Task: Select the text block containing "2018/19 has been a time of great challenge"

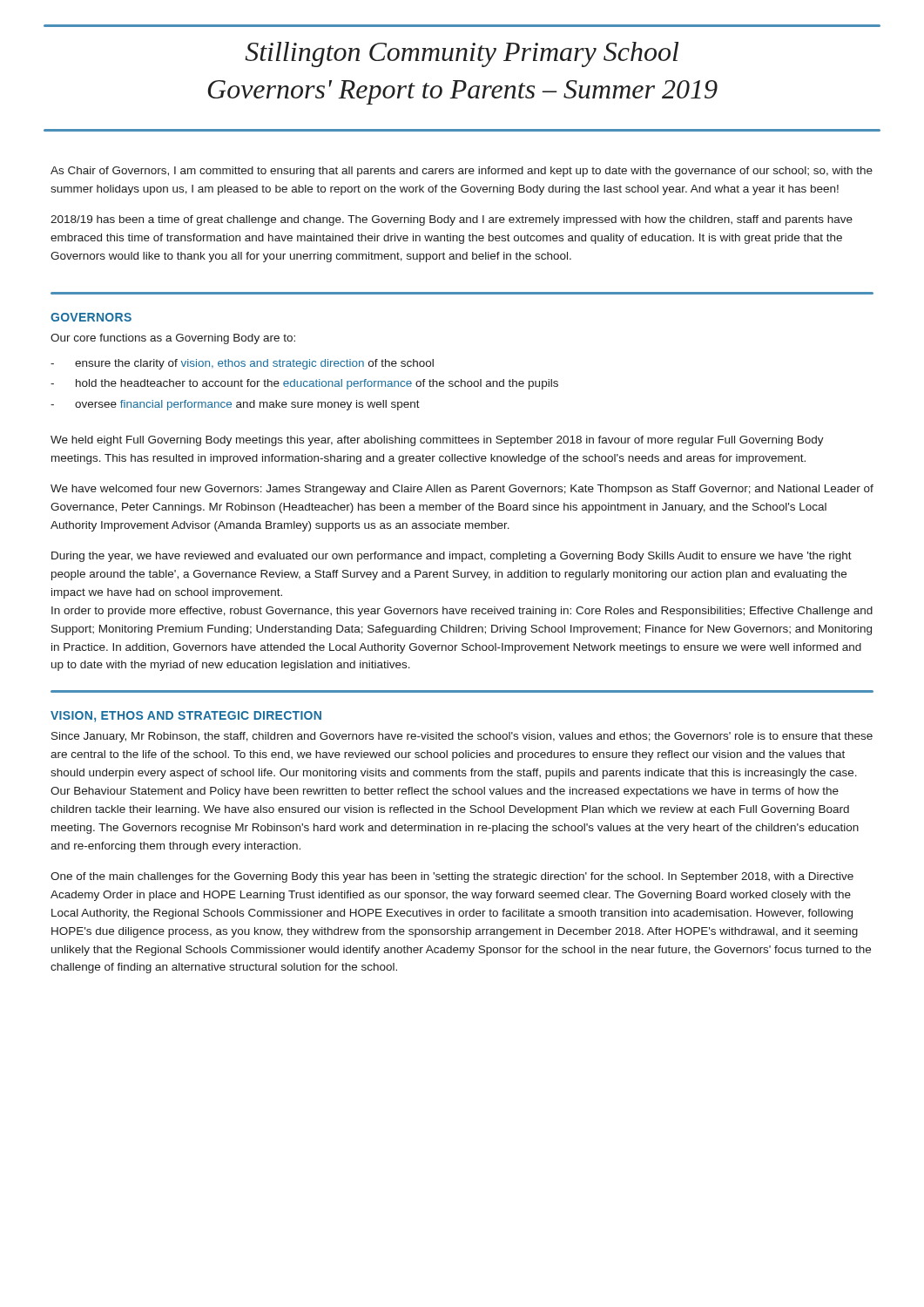Action: 452,237
